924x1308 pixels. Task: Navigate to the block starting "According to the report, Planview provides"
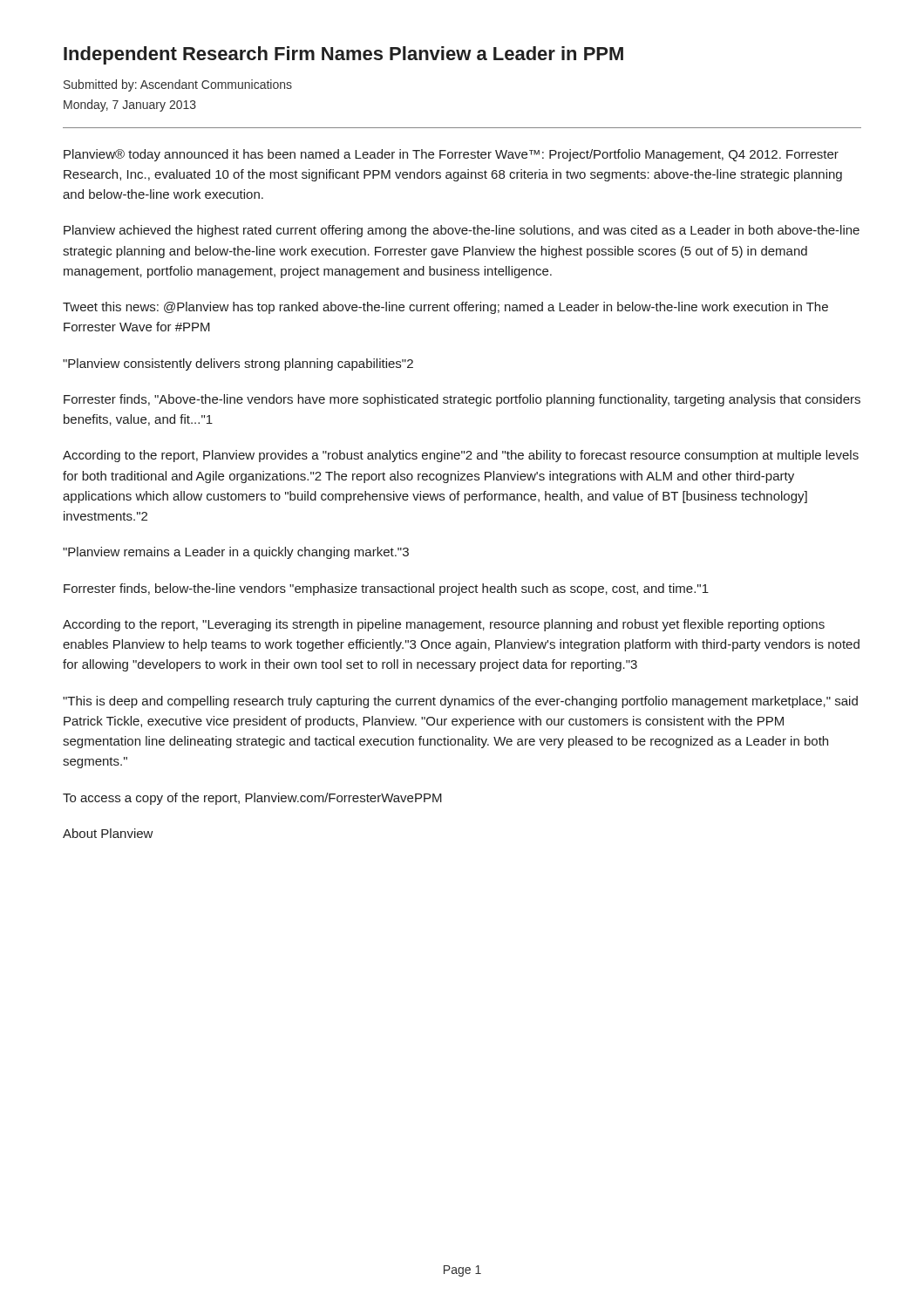point(461,486)
